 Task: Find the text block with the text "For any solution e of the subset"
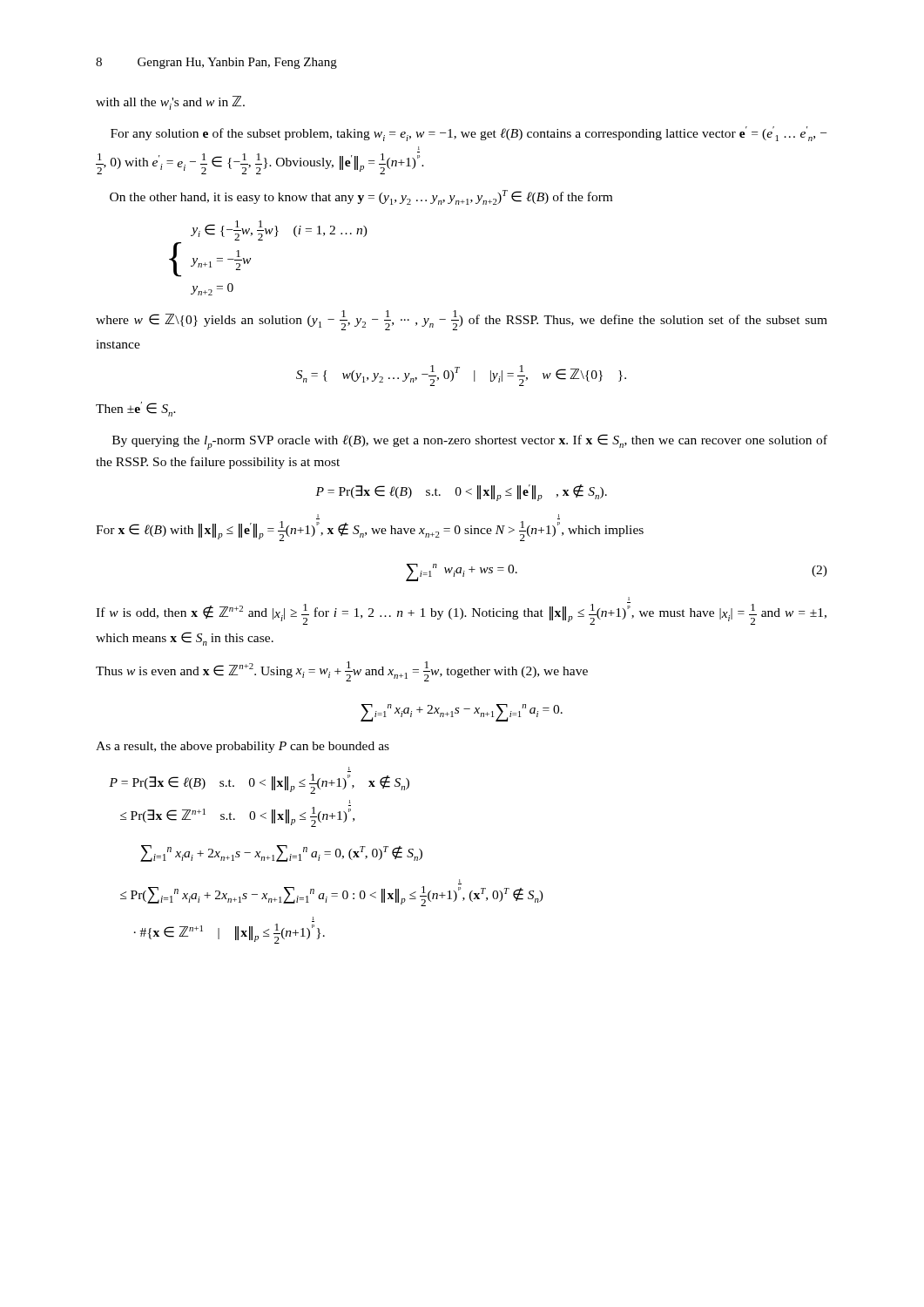[x=469, y=134]
